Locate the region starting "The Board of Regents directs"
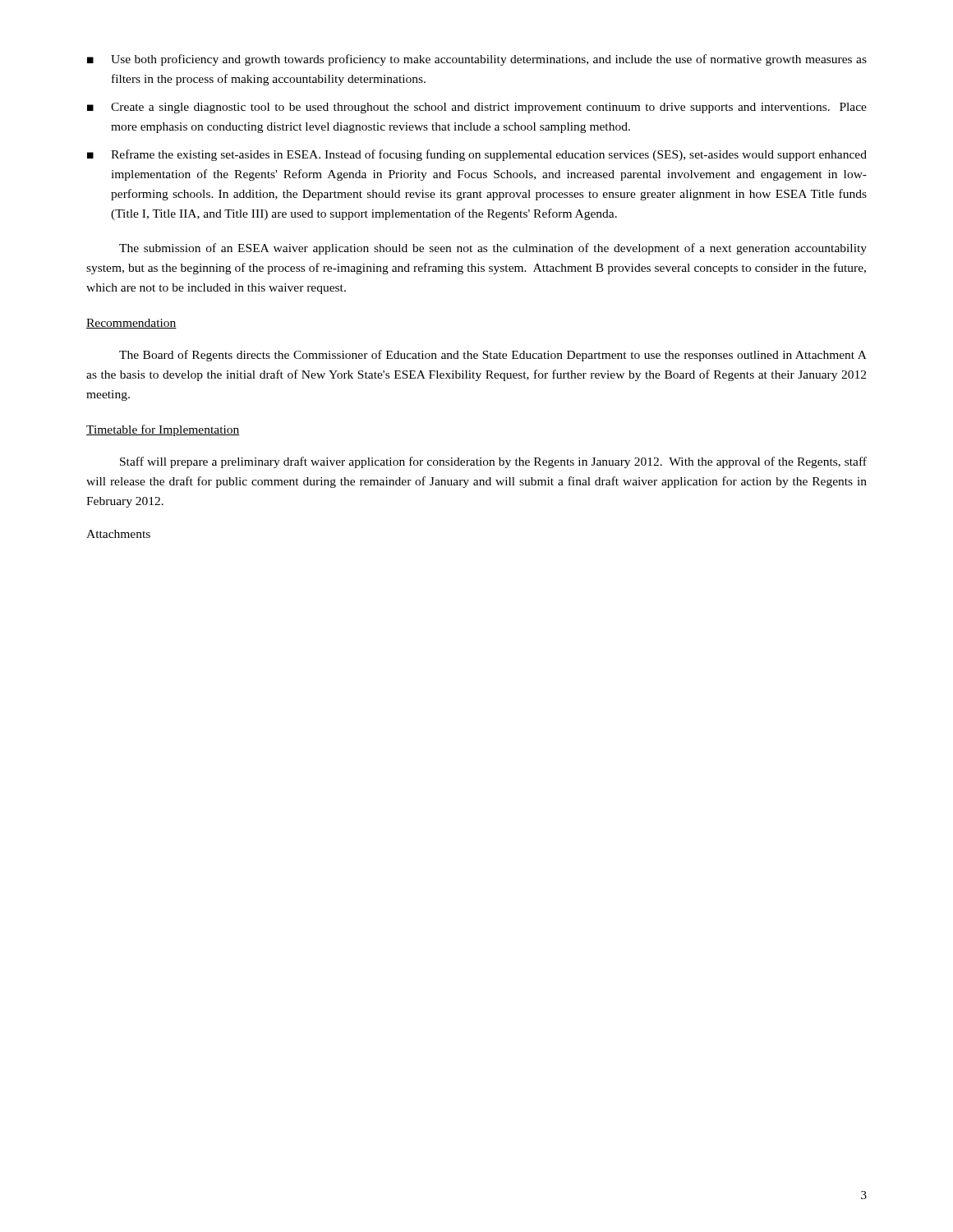Screen dimensions: 1232x953 476,374
